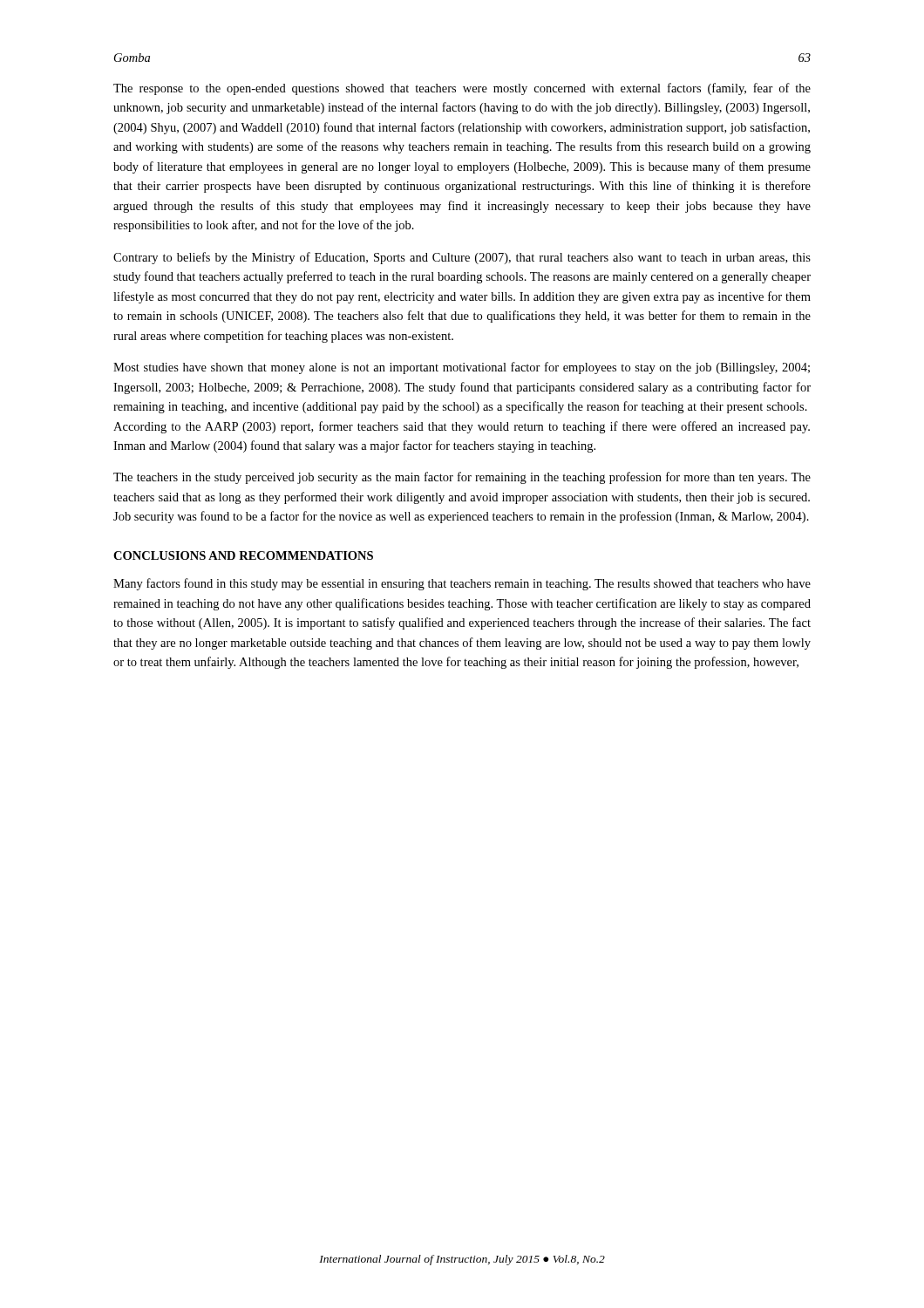The height and width of the screenshot is (1308, 924).
Task: Locate the text block starting "CONCLUSIONS AND RECOMMENDATIONS"
Action: (x=243, y=555)
